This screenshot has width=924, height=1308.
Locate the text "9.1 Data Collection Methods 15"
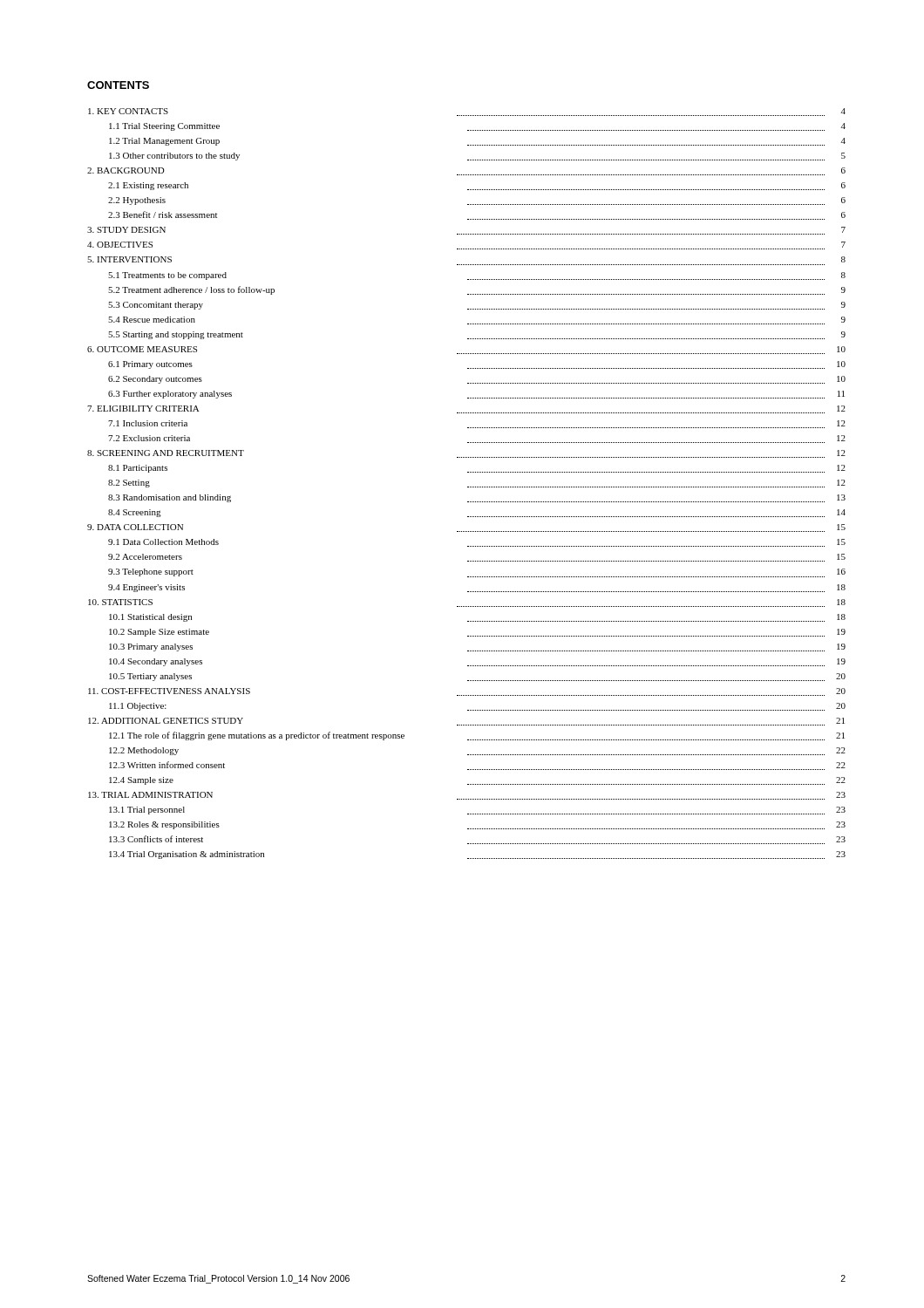coord(477,542)
